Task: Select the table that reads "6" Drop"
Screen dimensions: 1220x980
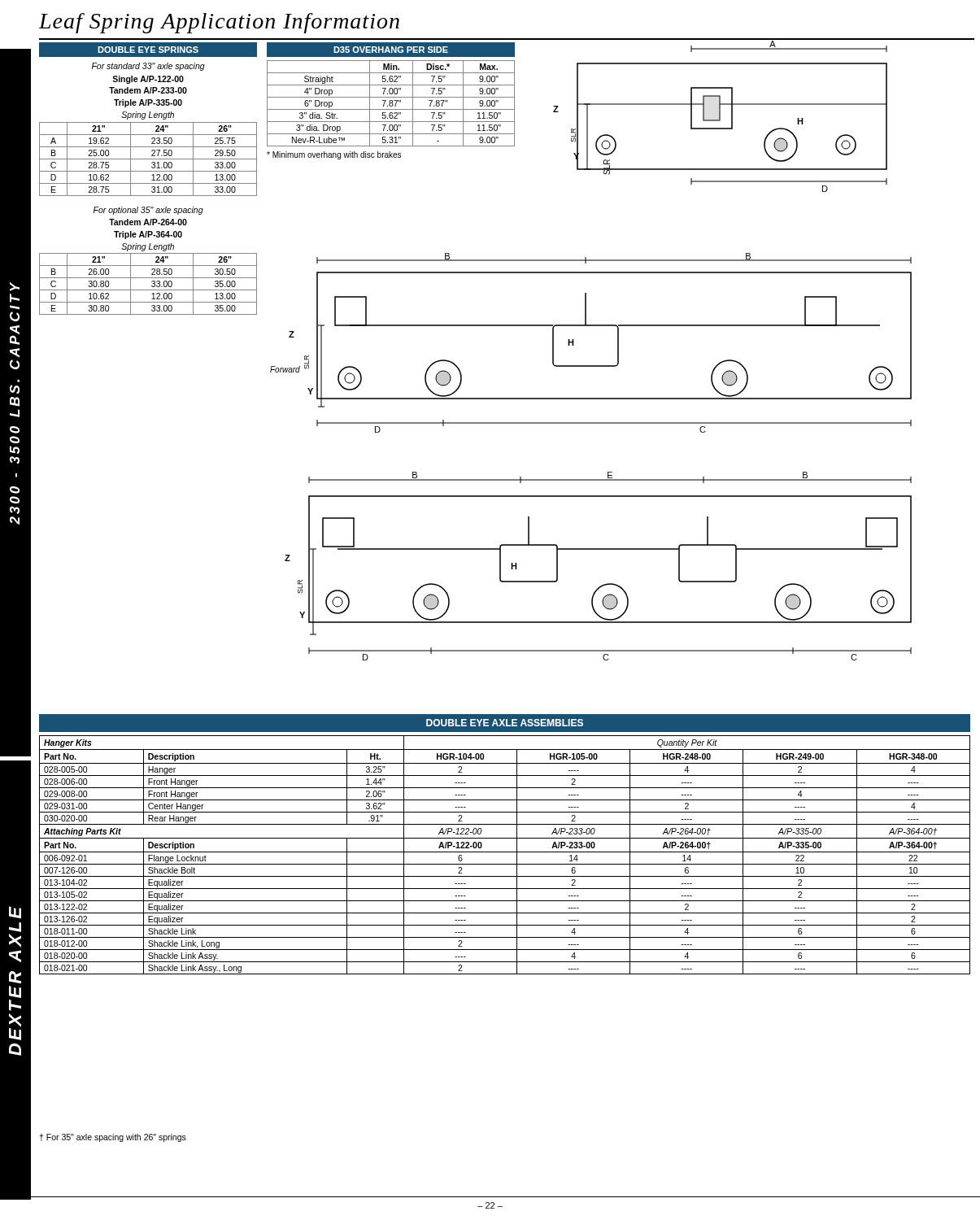Action: click(x=391, y=101)
